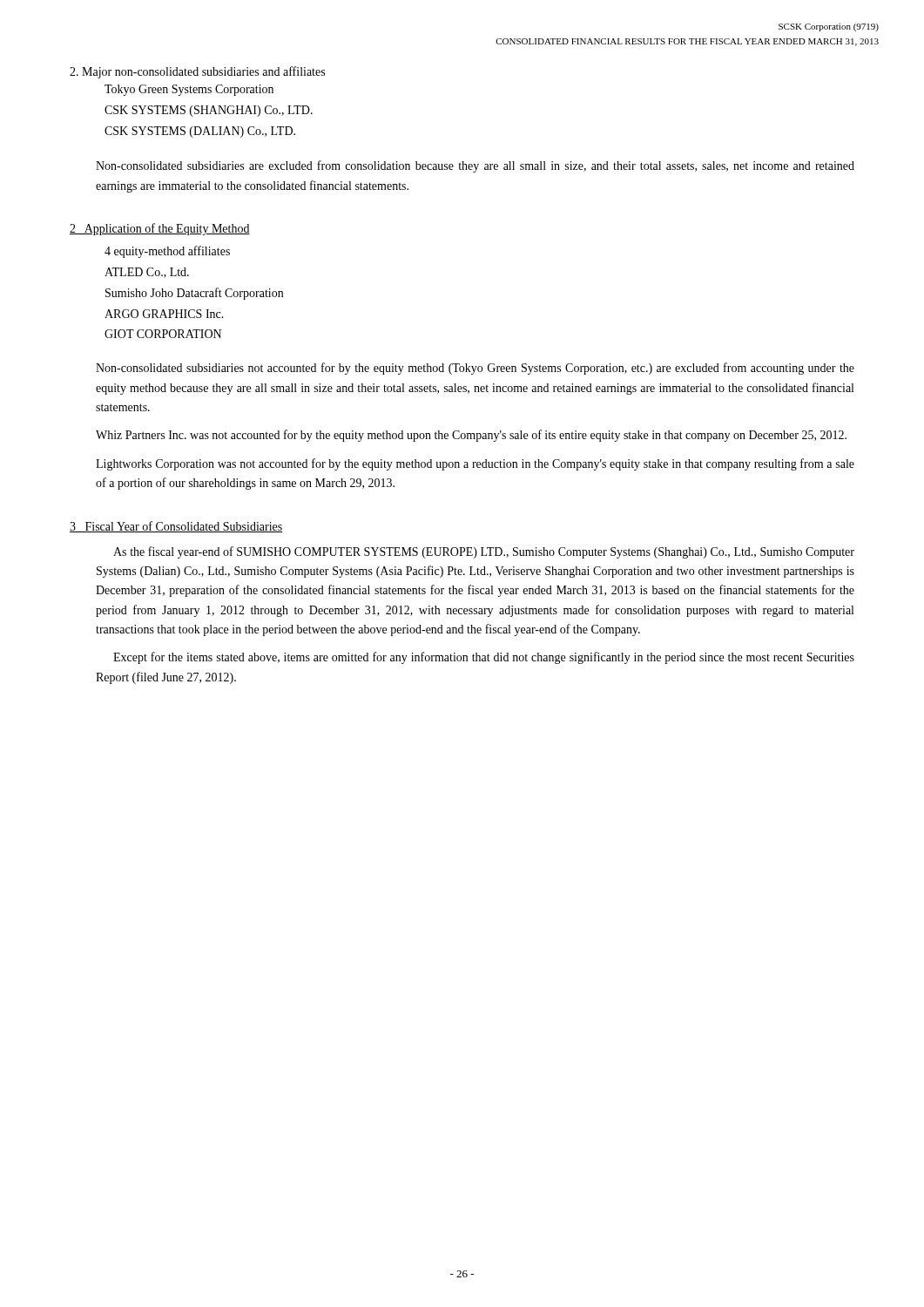This screenshot has width=924, height=1307.
Task: Where is the passage that starts "2. Major non-consolidated subsidiaries"?
Action: [198, 72]
